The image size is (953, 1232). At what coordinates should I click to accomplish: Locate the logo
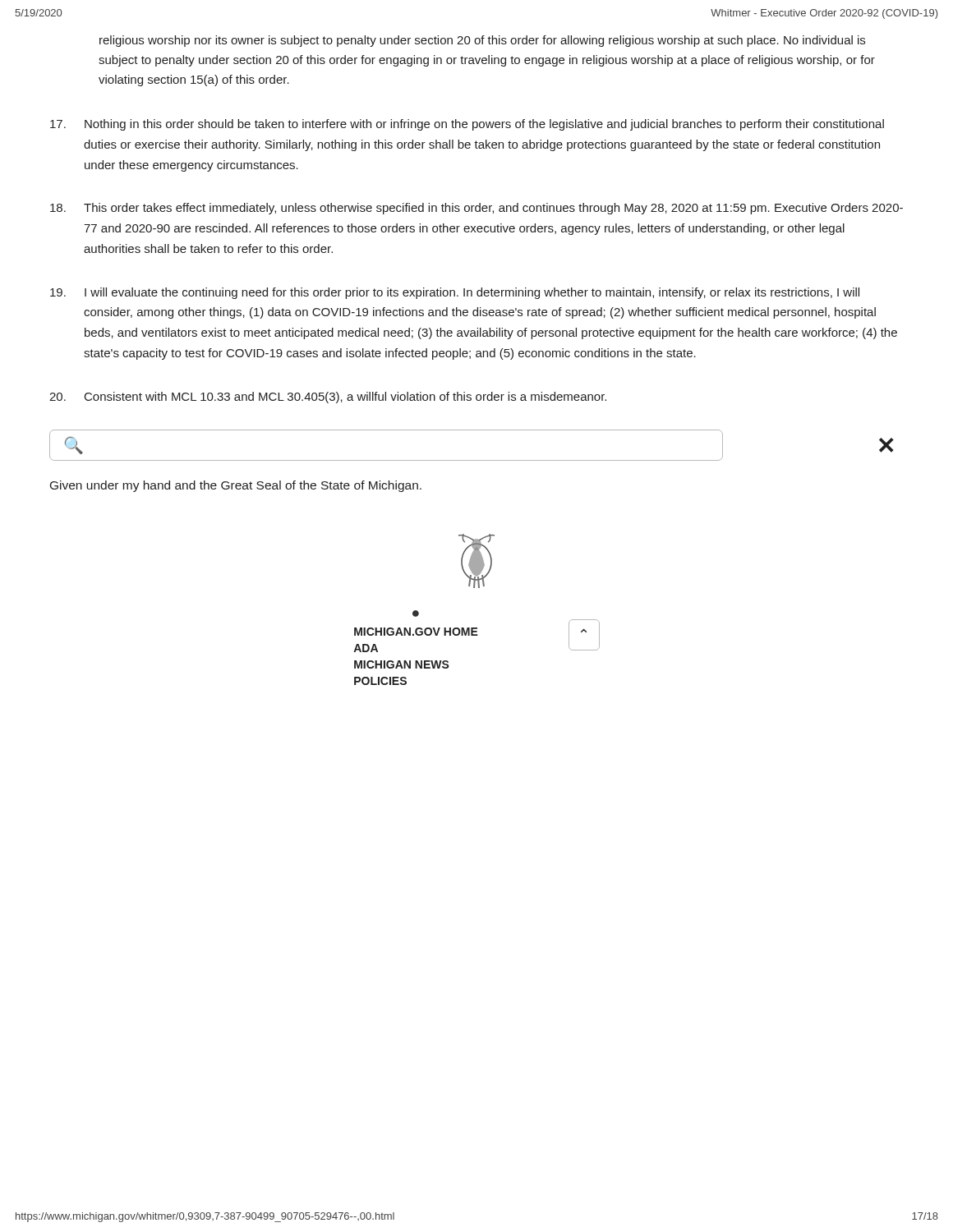(476, 609)
